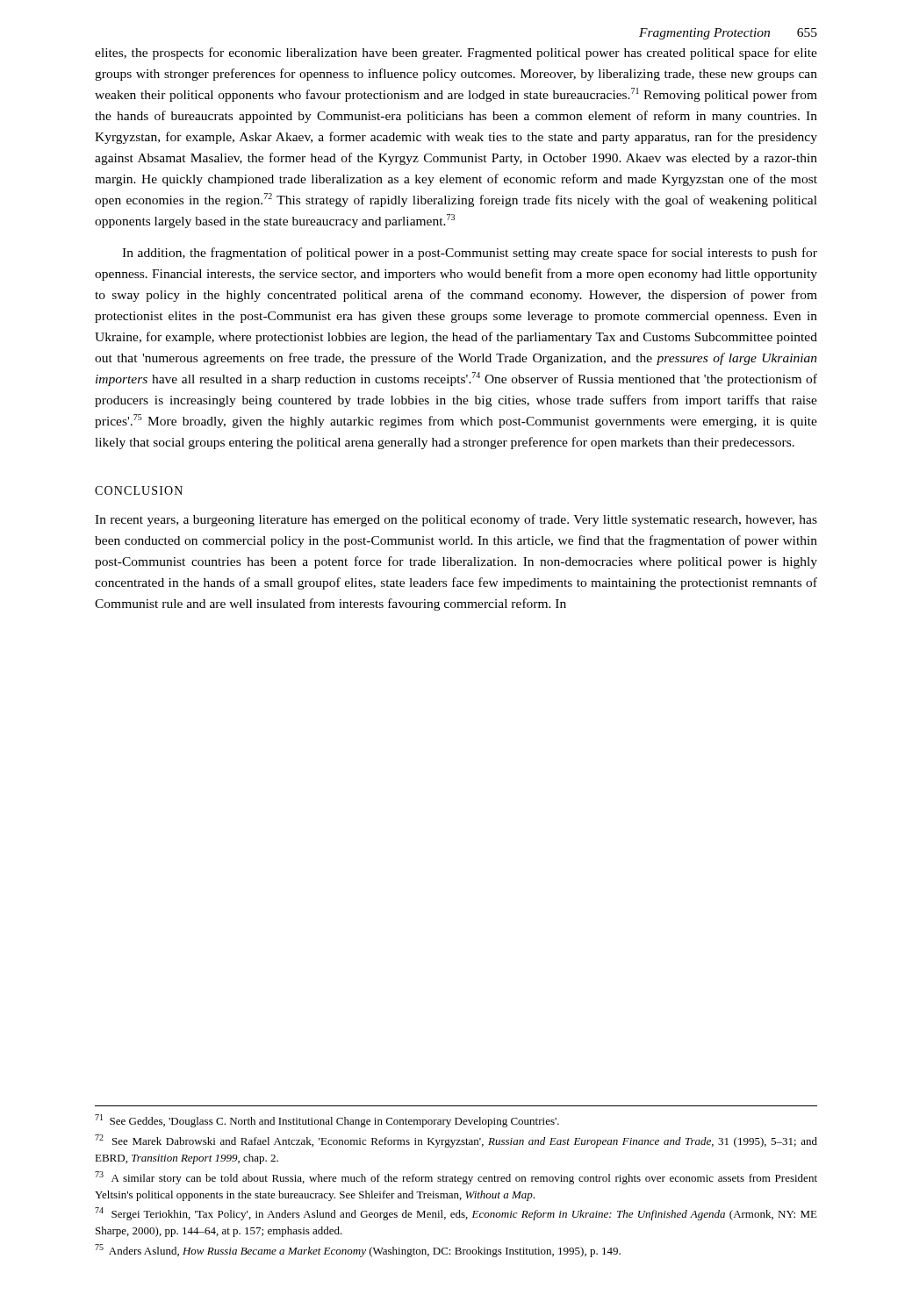Find the element starting "73 A similar"

456,1185
